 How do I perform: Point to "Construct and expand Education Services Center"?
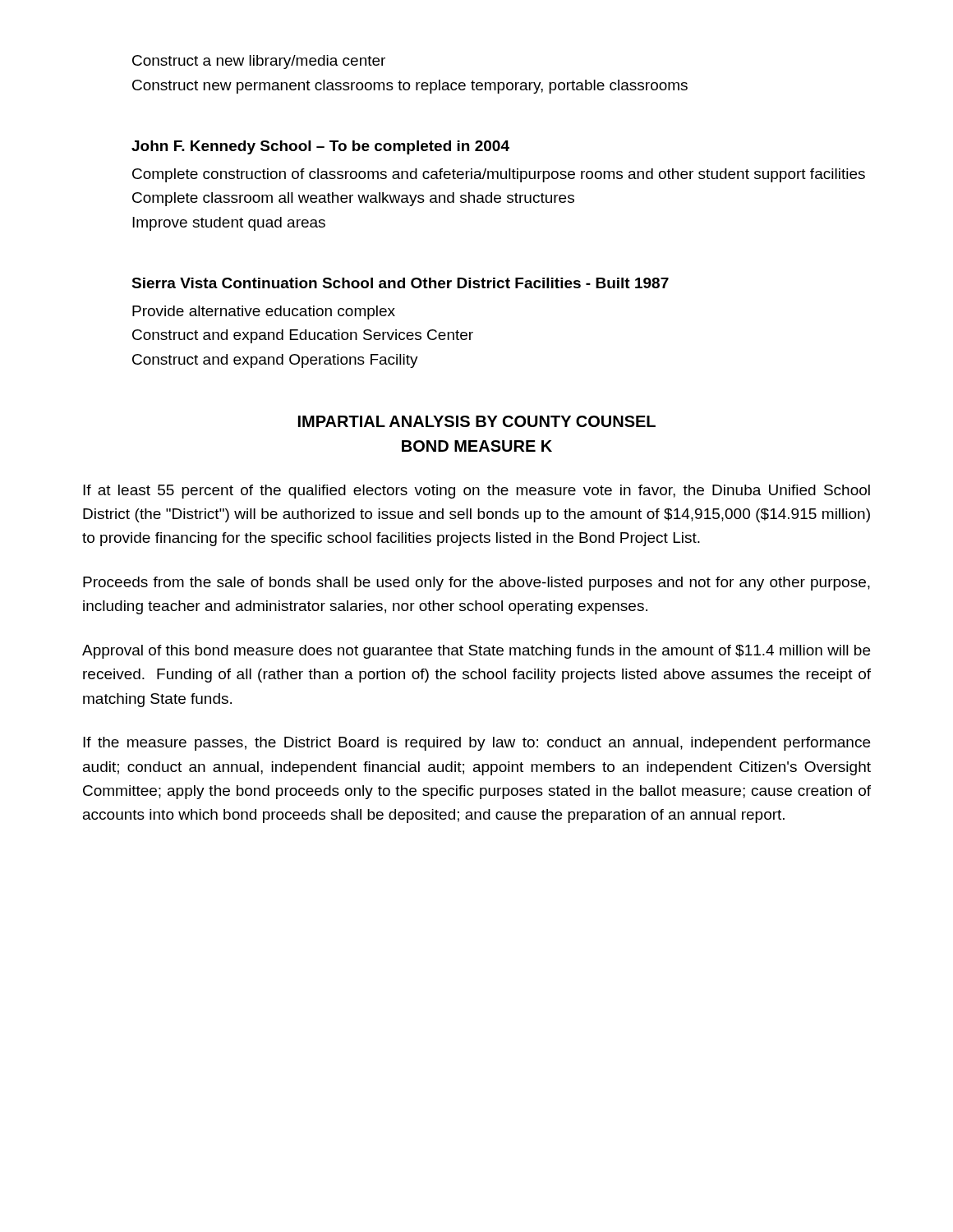pyautogui.click(x=302, y=335)
